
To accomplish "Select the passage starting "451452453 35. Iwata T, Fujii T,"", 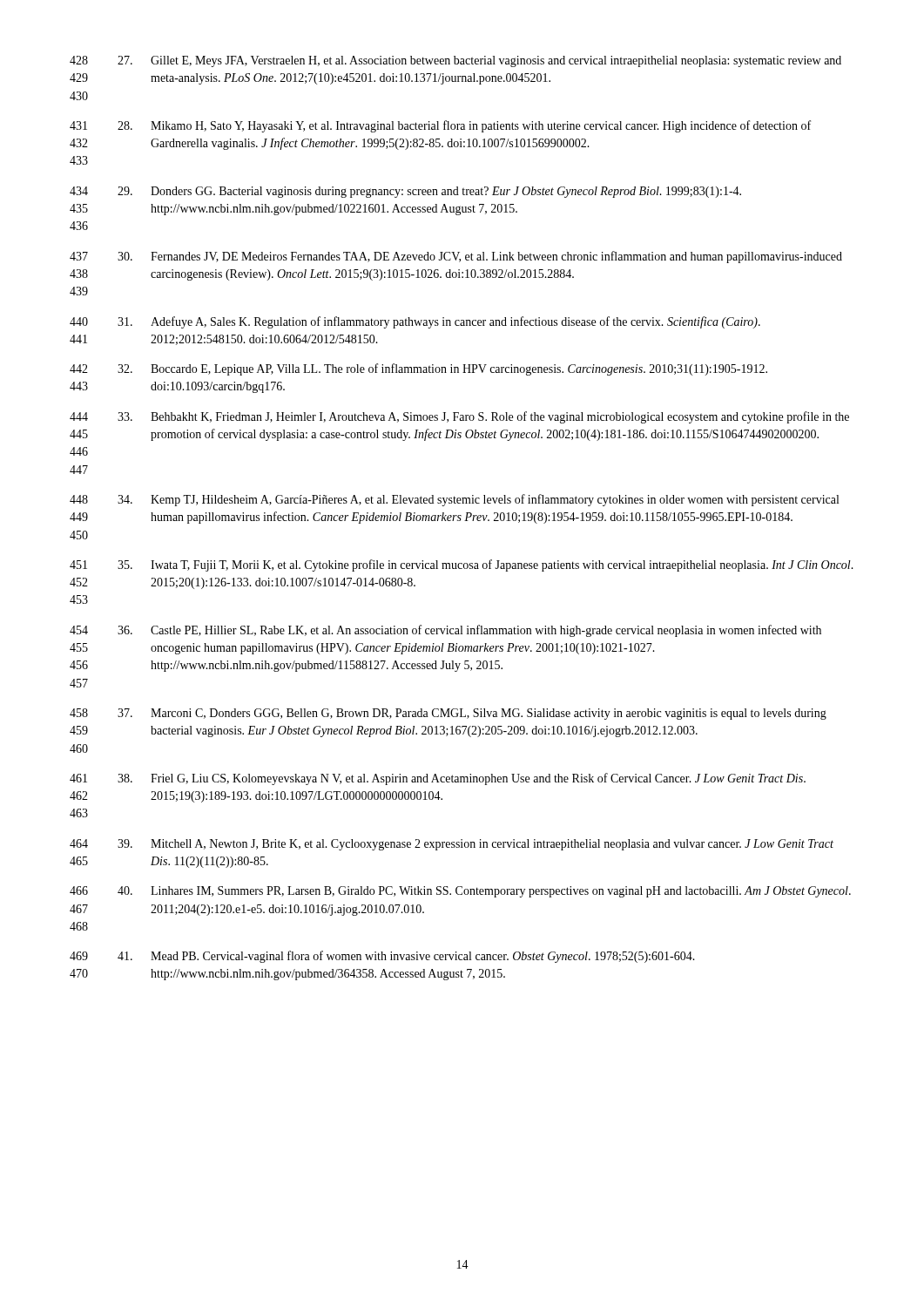I will pyautogui.click(x=462, y=565).
